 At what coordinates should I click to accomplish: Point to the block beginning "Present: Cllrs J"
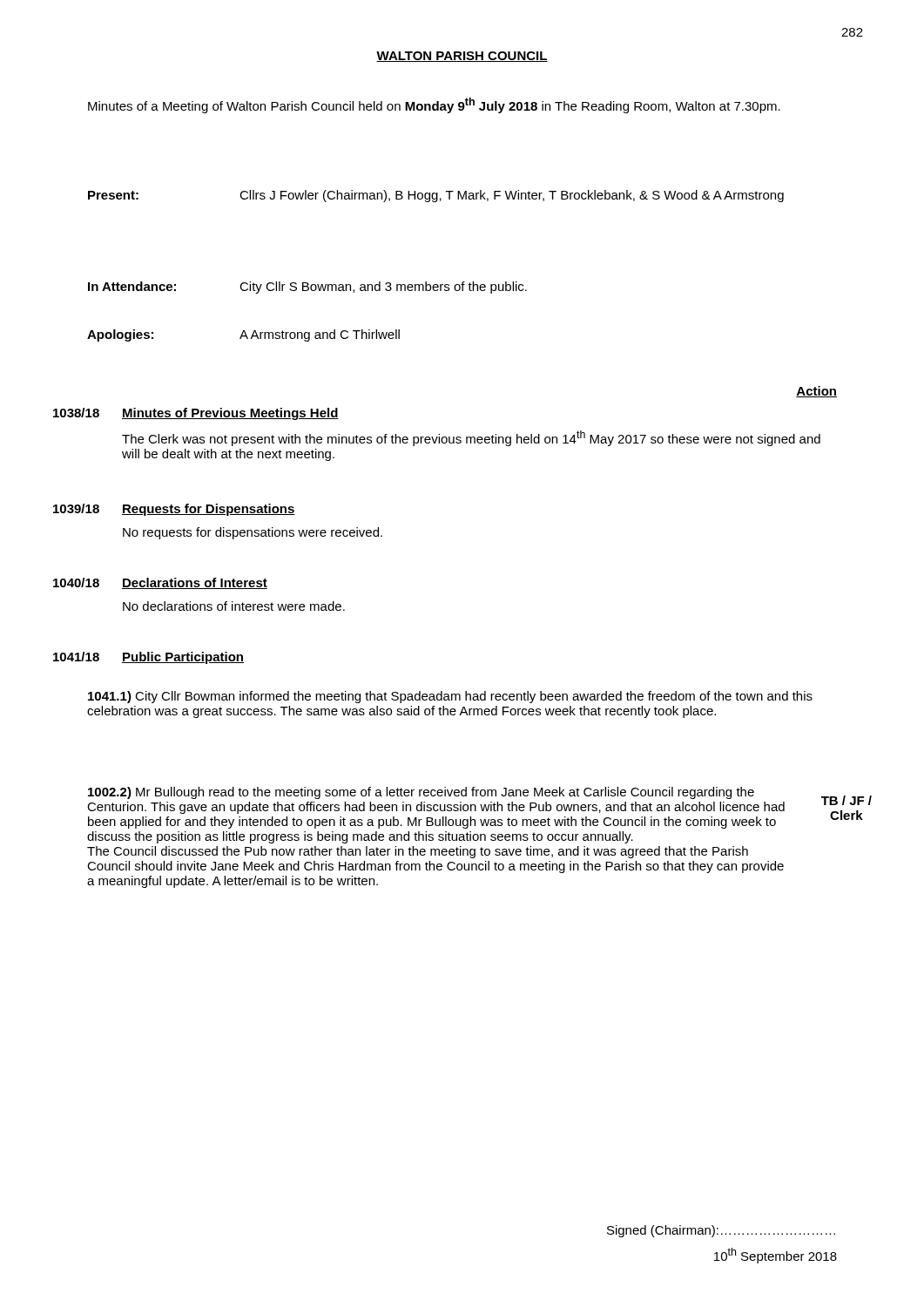462,195
